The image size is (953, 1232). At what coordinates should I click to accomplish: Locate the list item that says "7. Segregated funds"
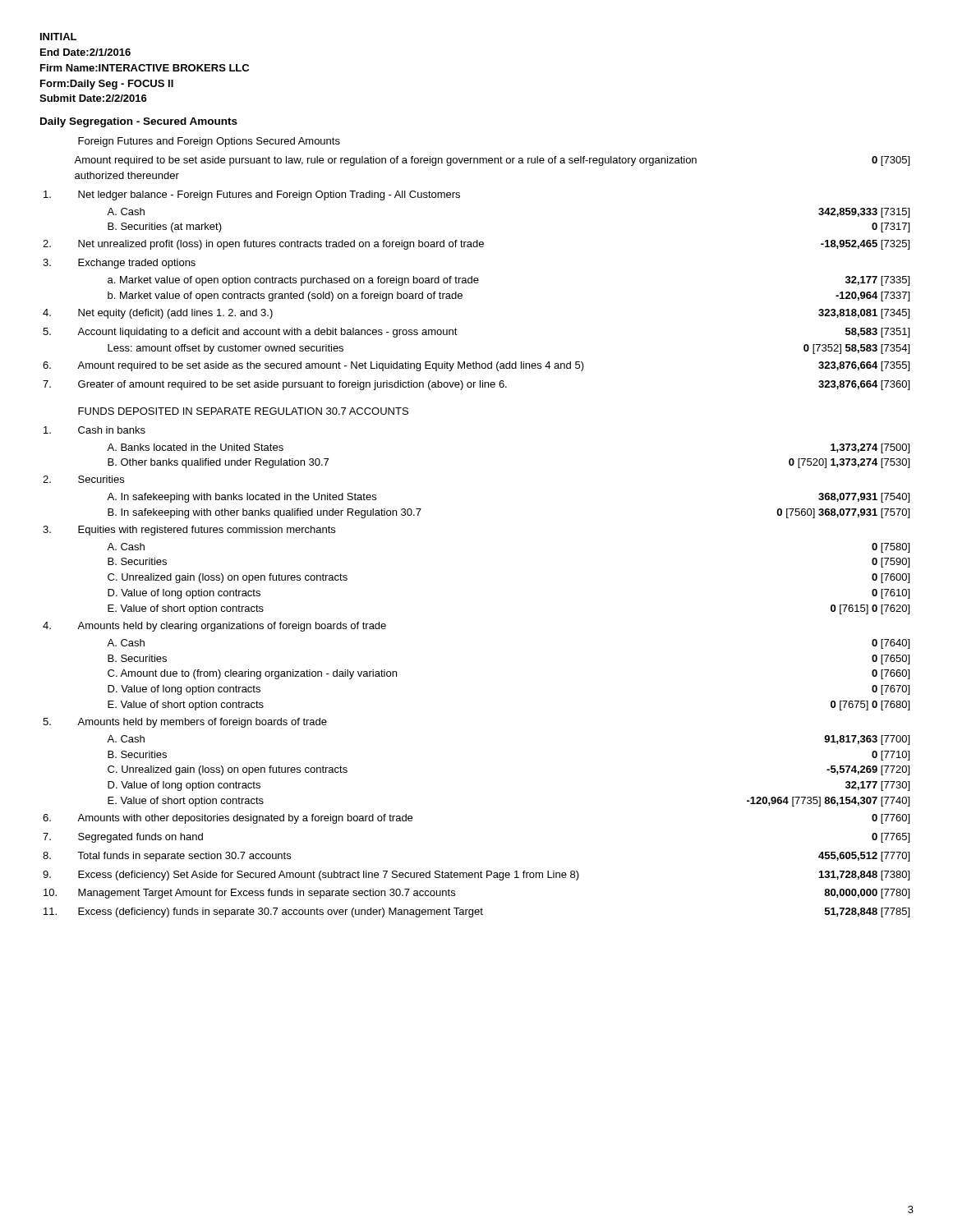(x=140, y=837)
